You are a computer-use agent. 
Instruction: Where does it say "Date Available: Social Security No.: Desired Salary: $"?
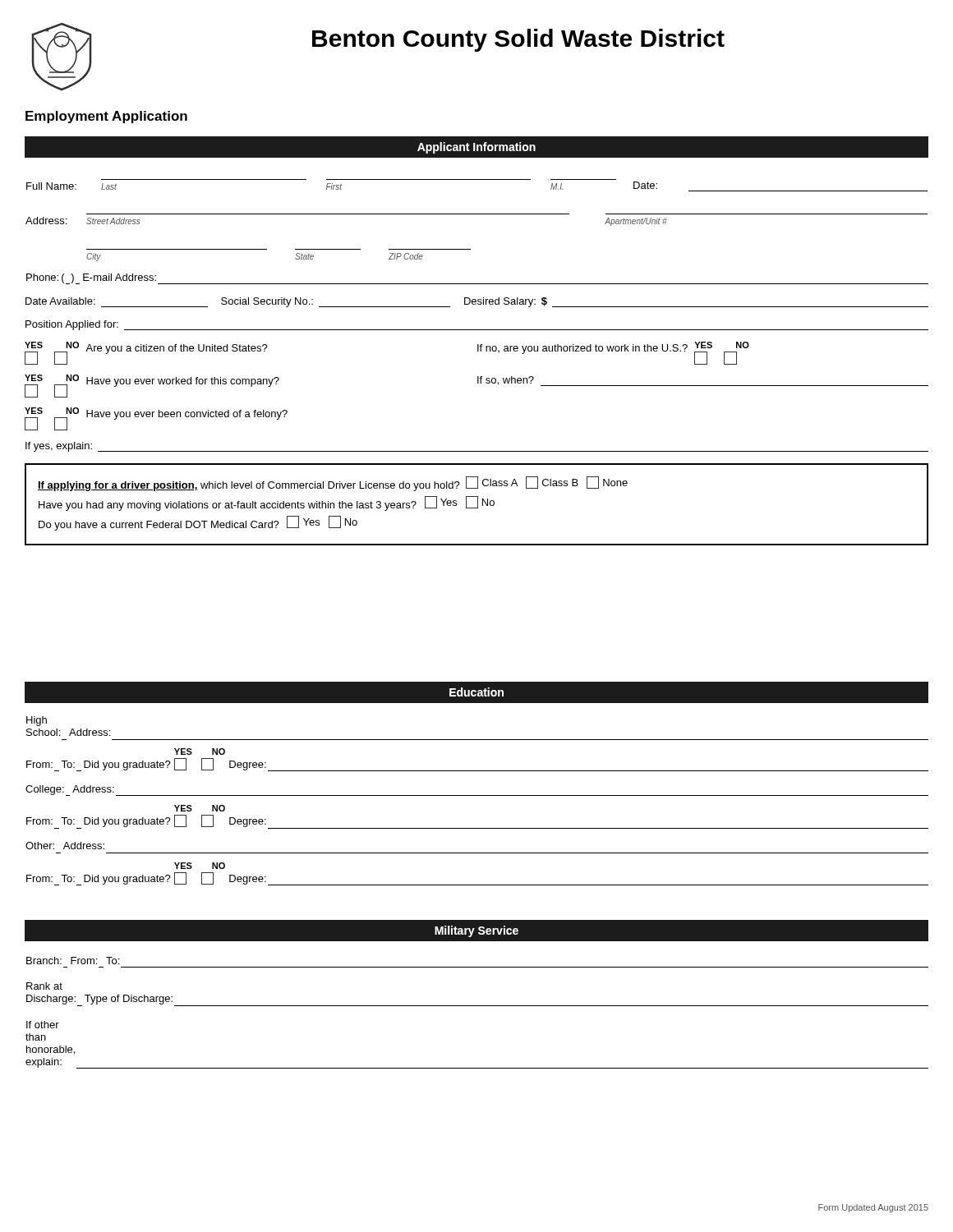click(476, 301)
